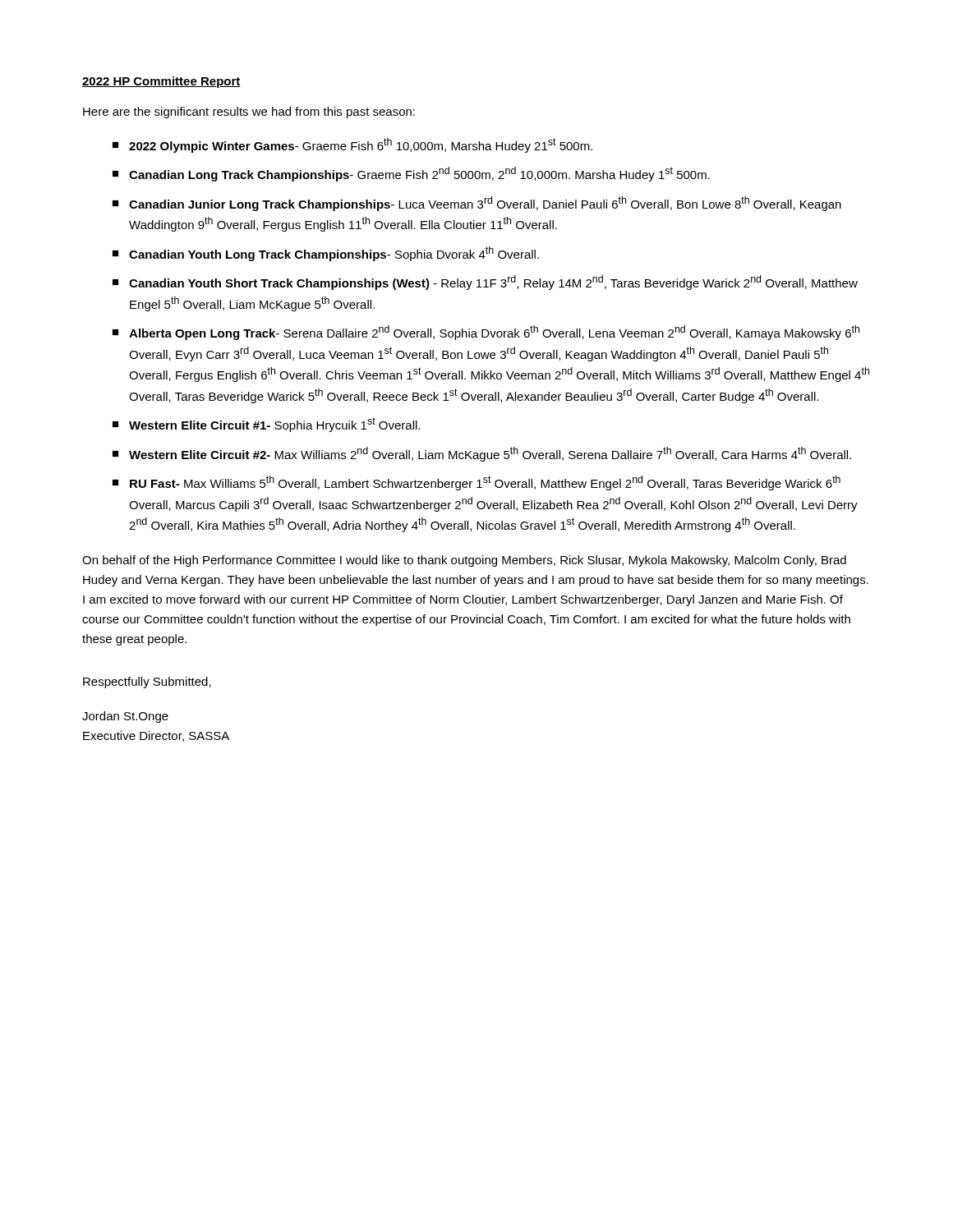Click on the element starting "■ Canadian Junior Long Track"

coord(491,214)
